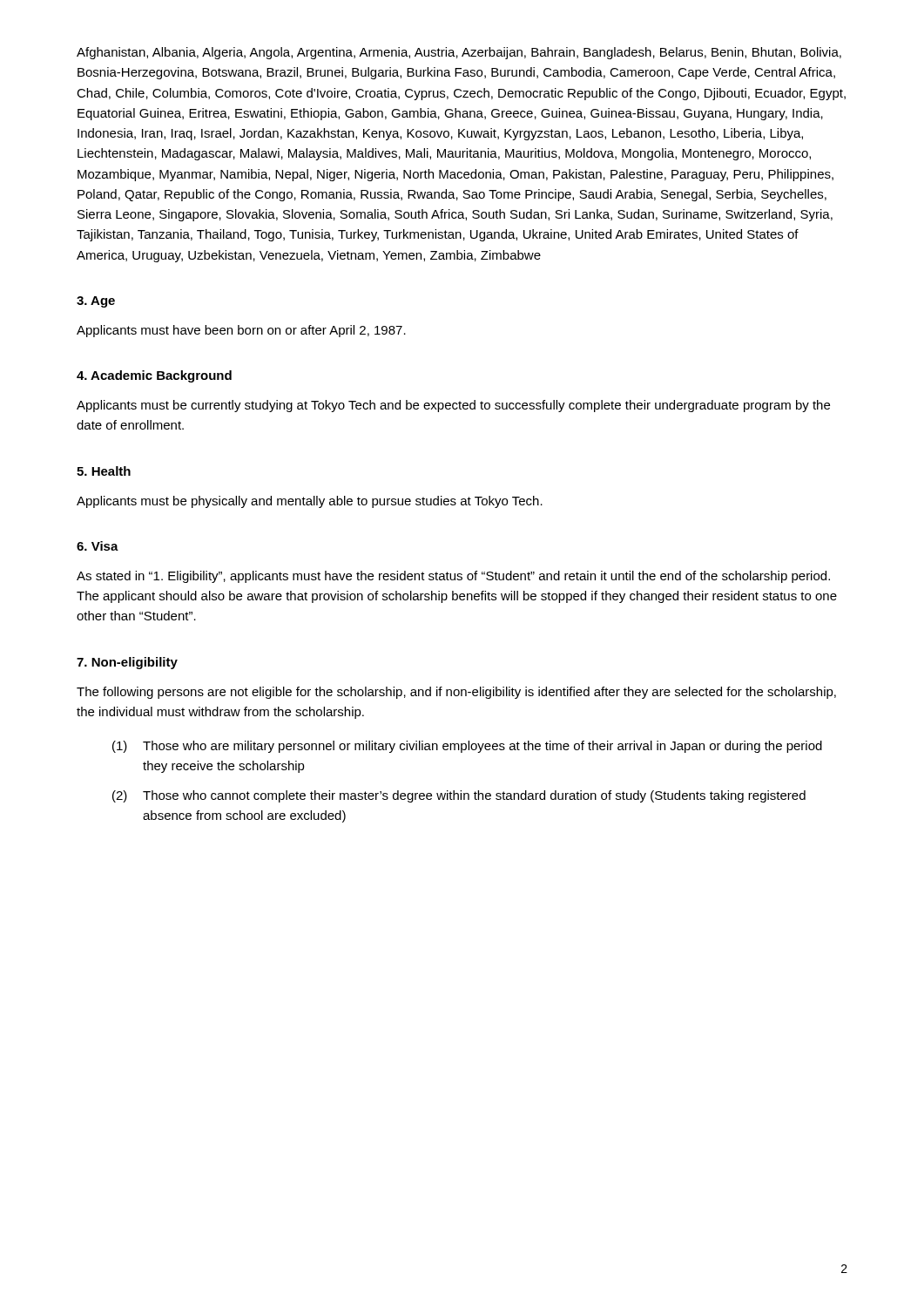
Task: Find the block on this page that starts "(2) Those who"
Action: pos(479,805)
